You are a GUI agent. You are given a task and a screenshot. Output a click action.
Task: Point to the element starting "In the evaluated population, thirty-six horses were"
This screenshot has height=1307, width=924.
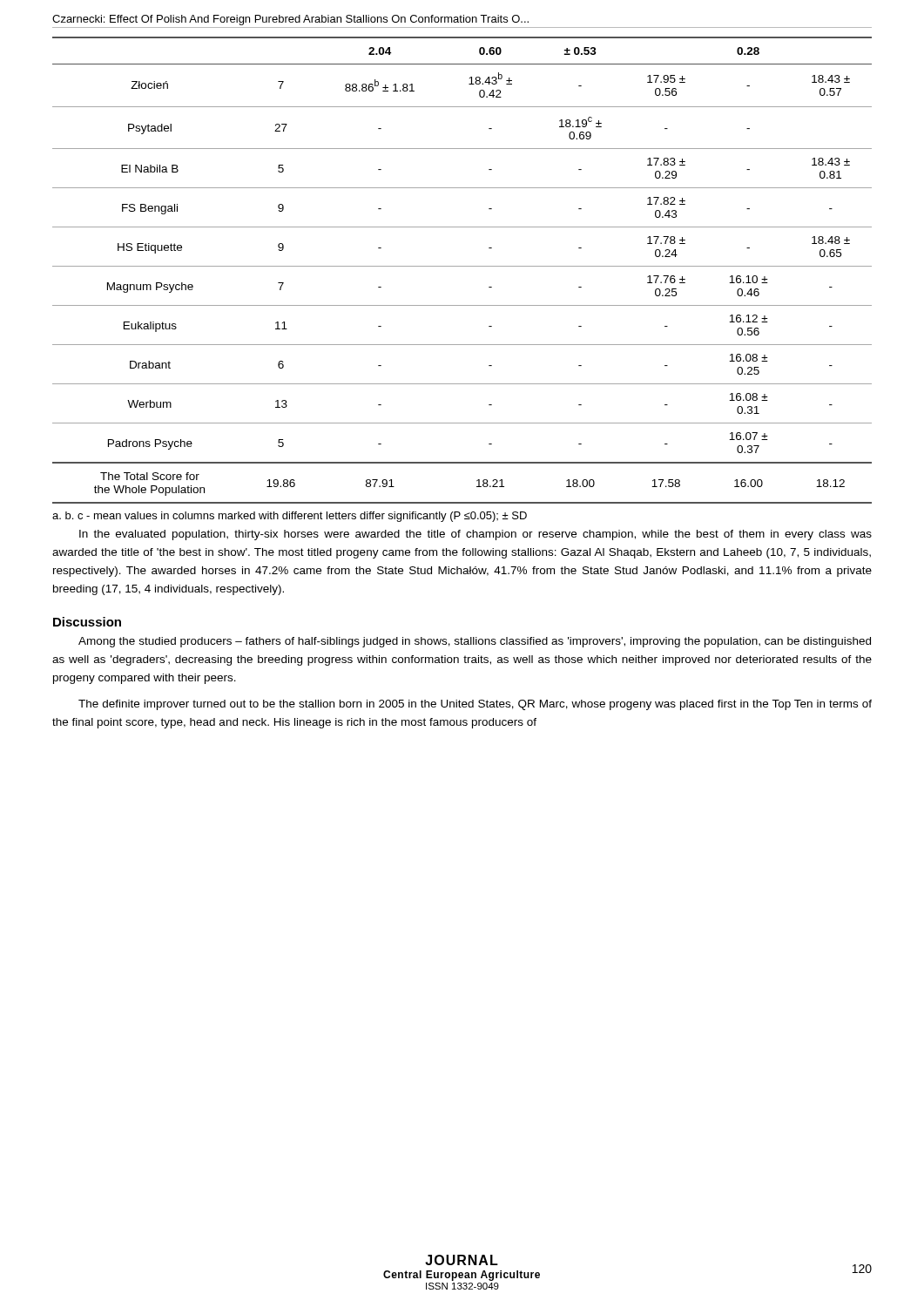462,561
